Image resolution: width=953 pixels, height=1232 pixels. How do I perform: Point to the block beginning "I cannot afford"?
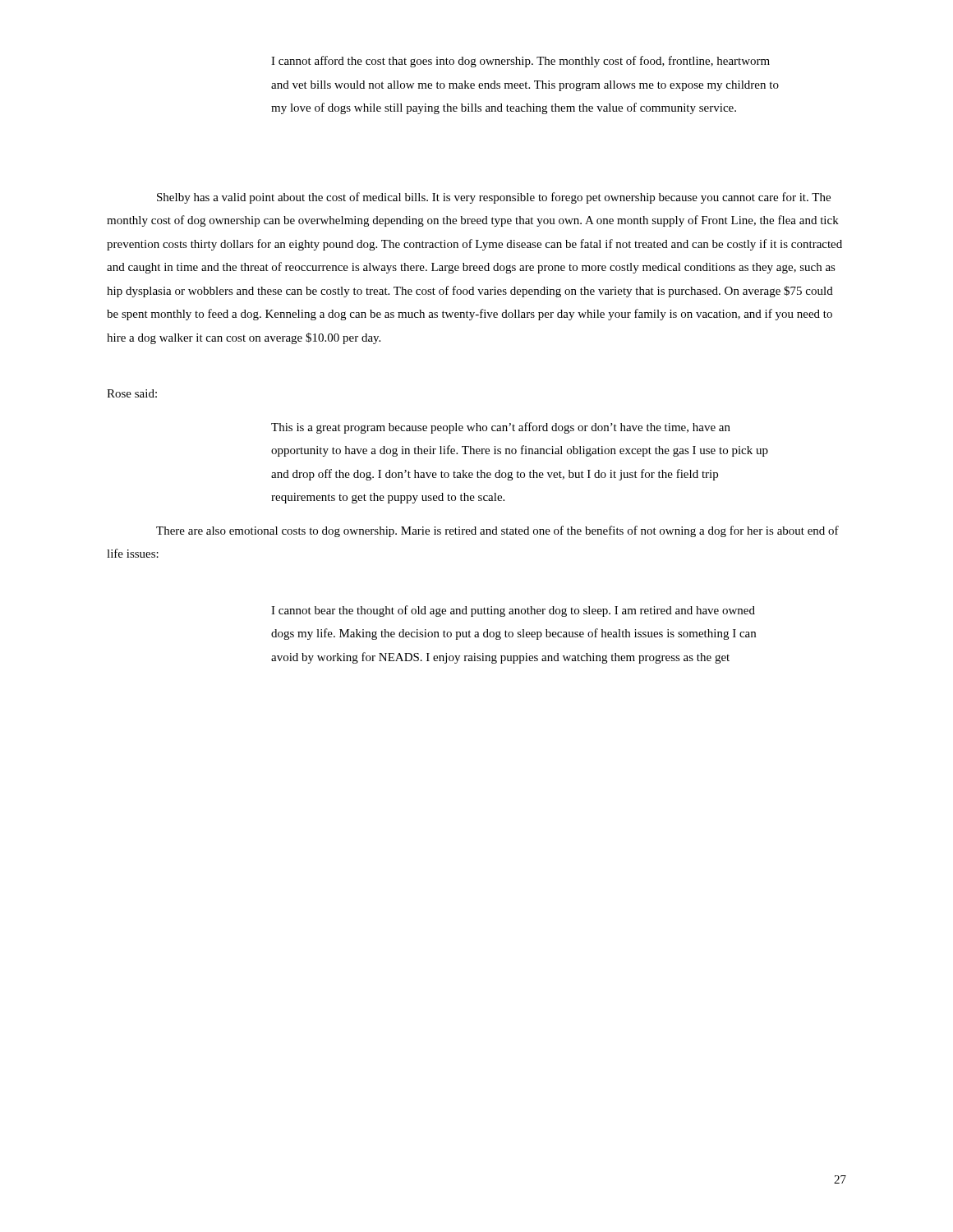(x=526, y=84)
